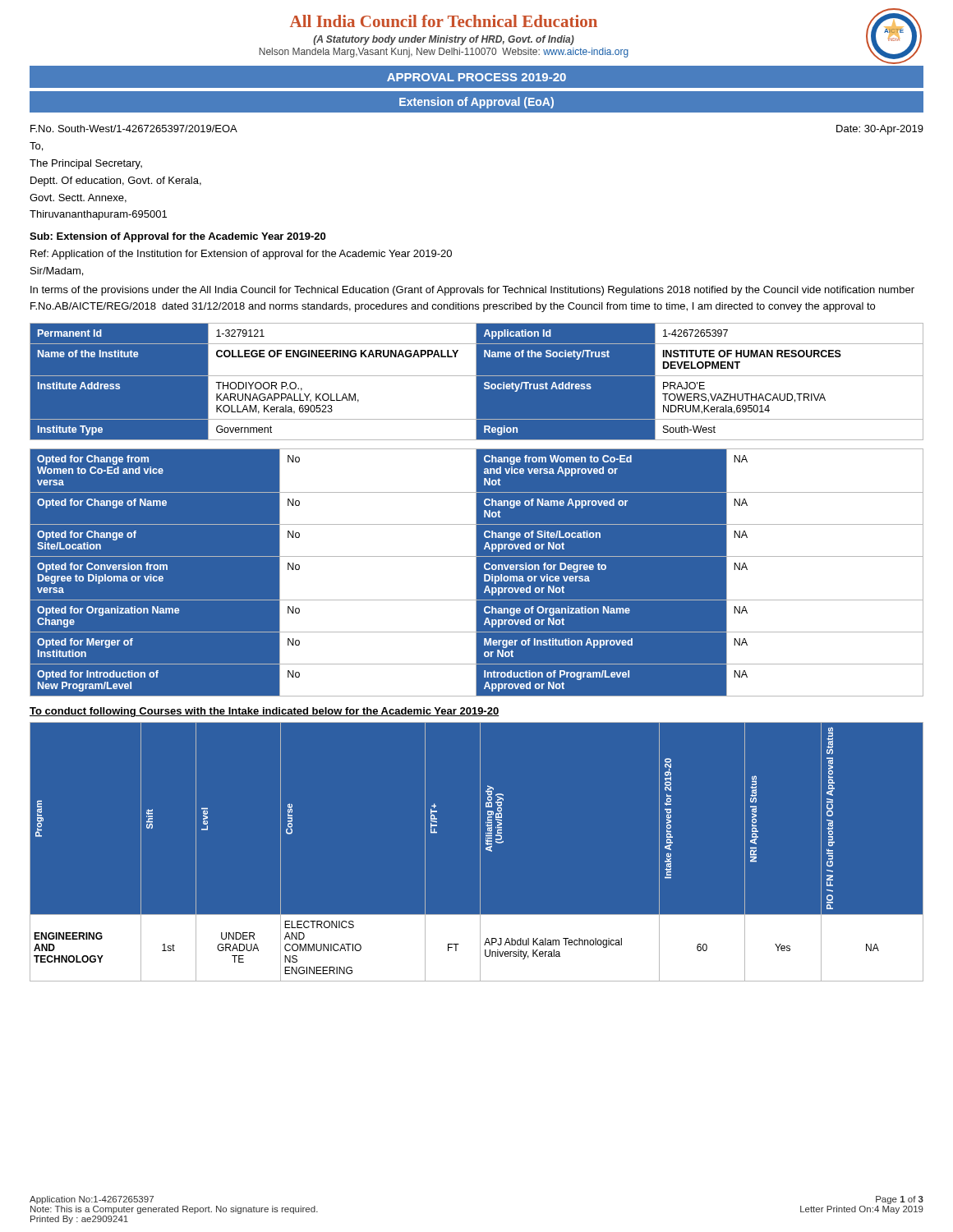The image size is (953, 1232).
Task: Click where it says "Extension of Approval (EoA)"
Action: (x=476, y=102)
